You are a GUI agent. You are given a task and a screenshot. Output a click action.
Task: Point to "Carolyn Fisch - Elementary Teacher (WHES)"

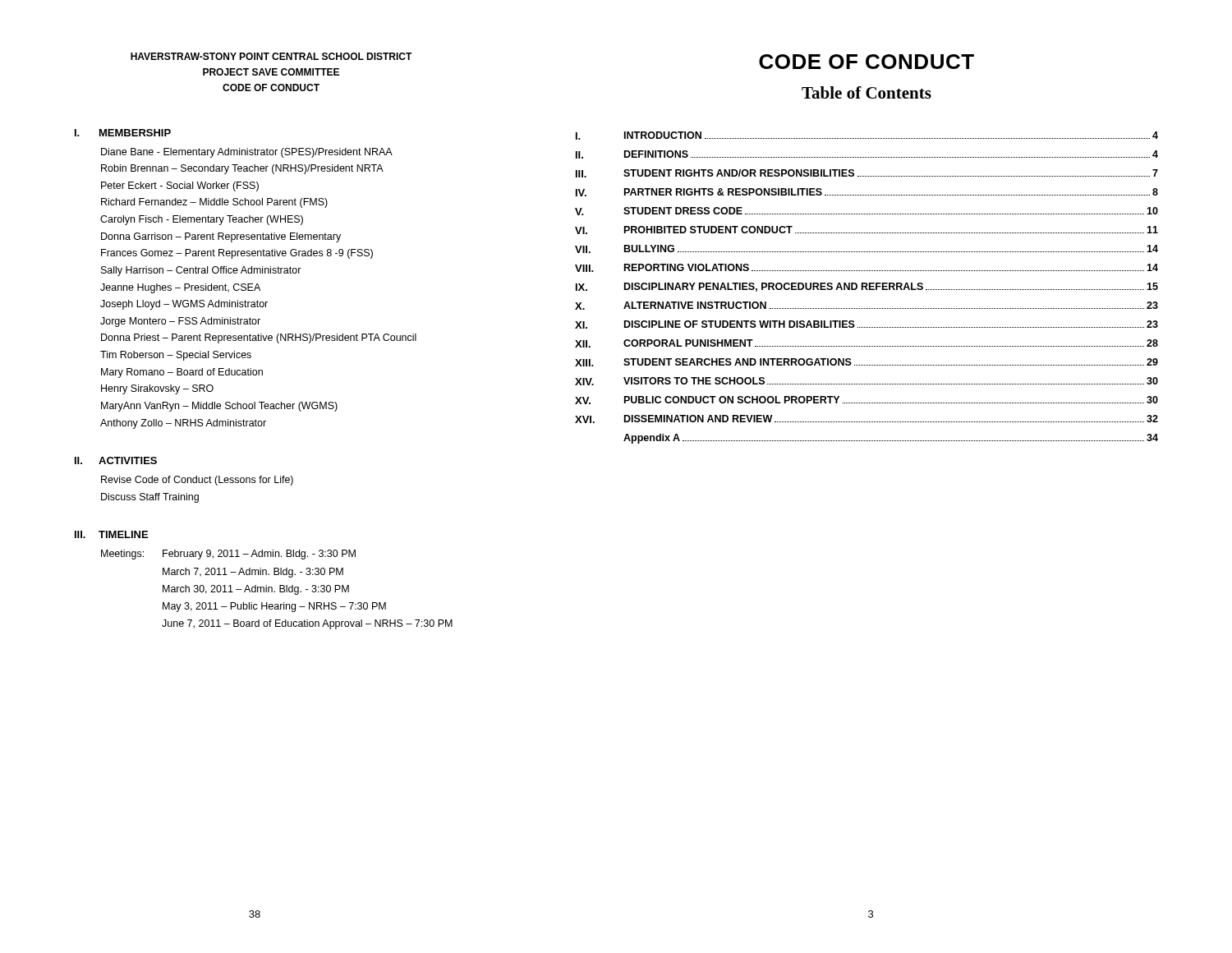coord(202,219)
